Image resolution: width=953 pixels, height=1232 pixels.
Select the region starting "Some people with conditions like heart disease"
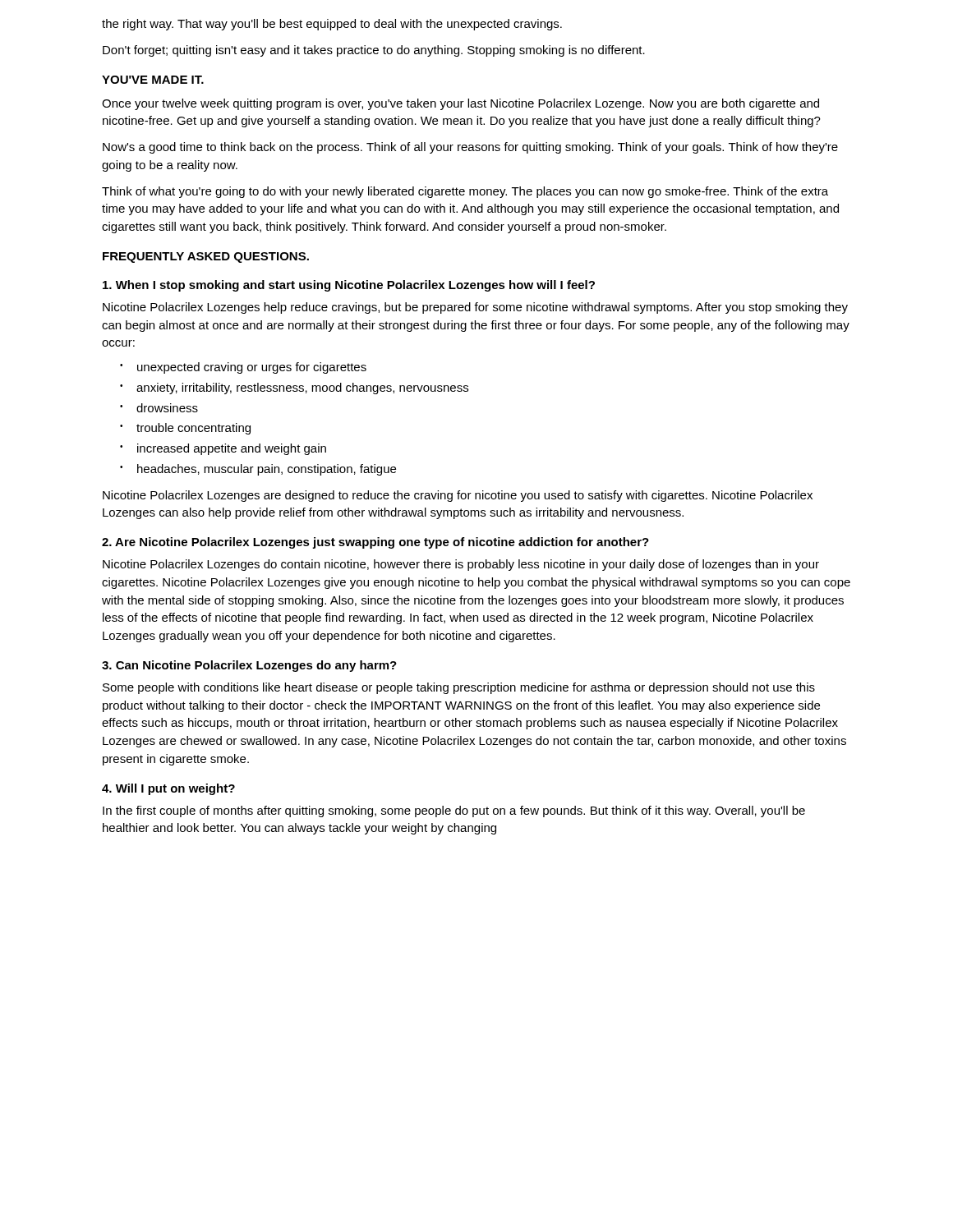point(474,723)
